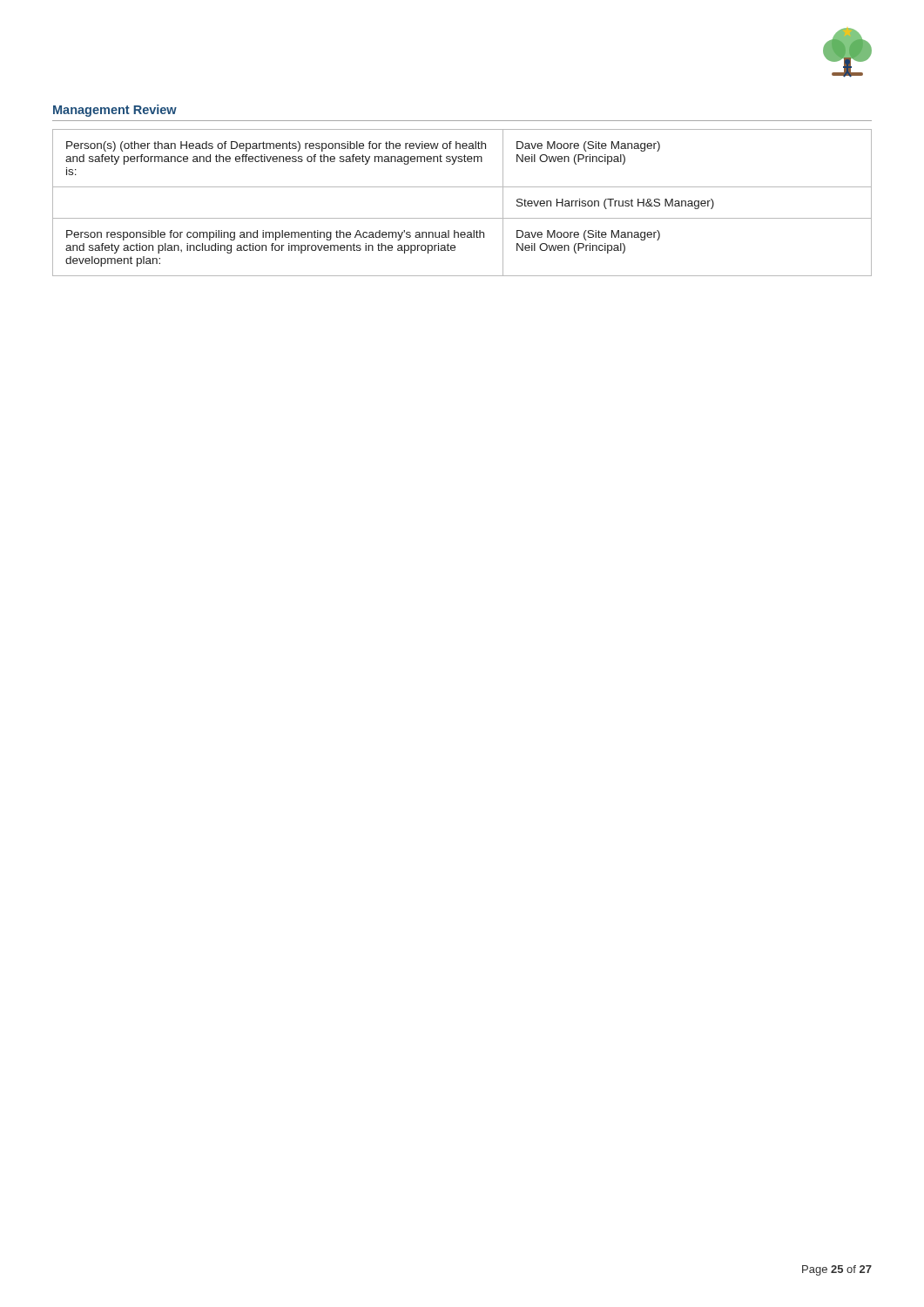The width and height of the screenshot is (924, 1307).
Task: Locate a table
Action: pyautogui.click(x=462, y=203)
